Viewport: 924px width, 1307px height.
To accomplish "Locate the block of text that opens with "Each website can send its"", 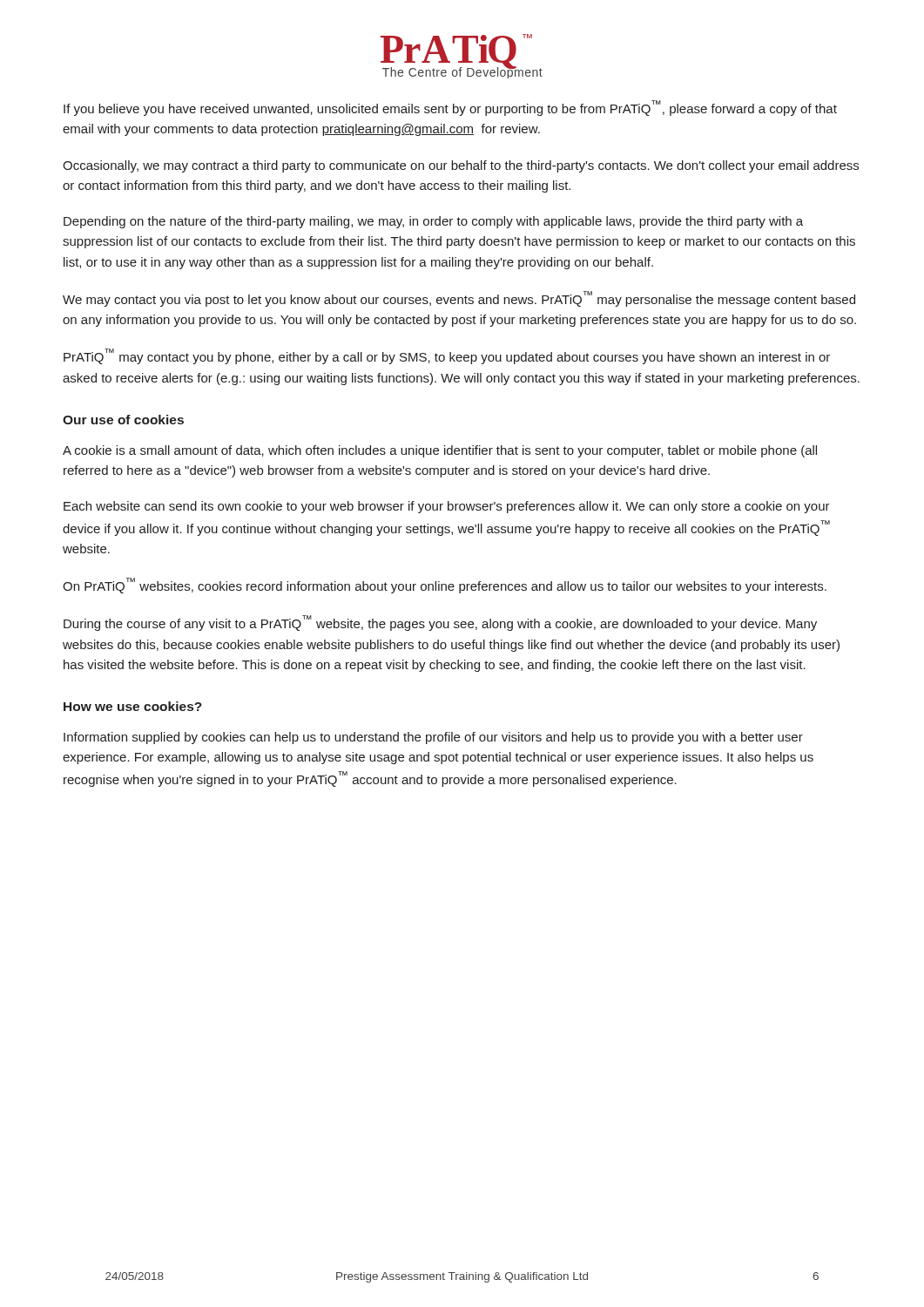I will 447,527.
